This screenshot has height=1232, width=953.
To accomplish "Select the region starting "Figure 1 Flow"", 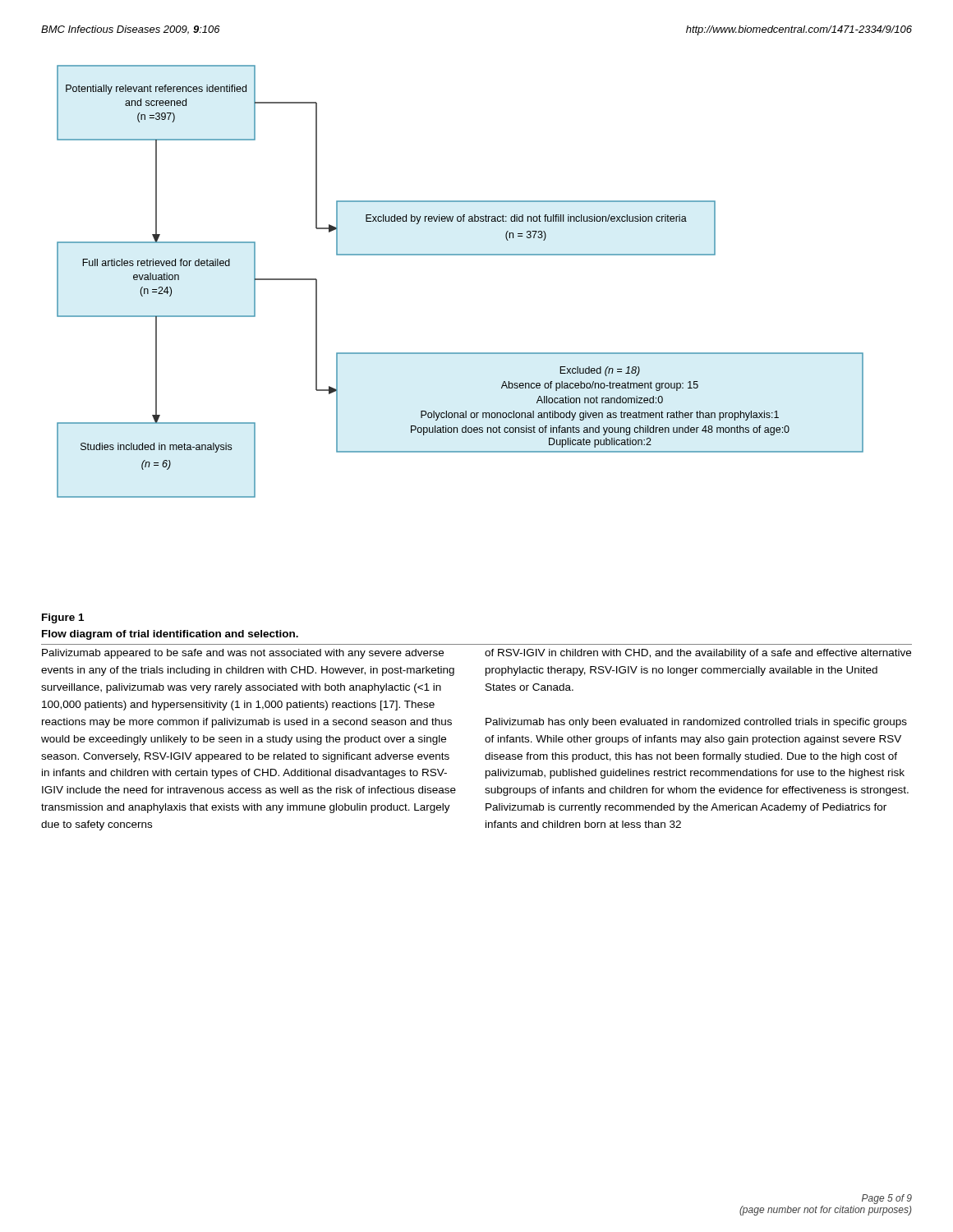I will point(170,626).
